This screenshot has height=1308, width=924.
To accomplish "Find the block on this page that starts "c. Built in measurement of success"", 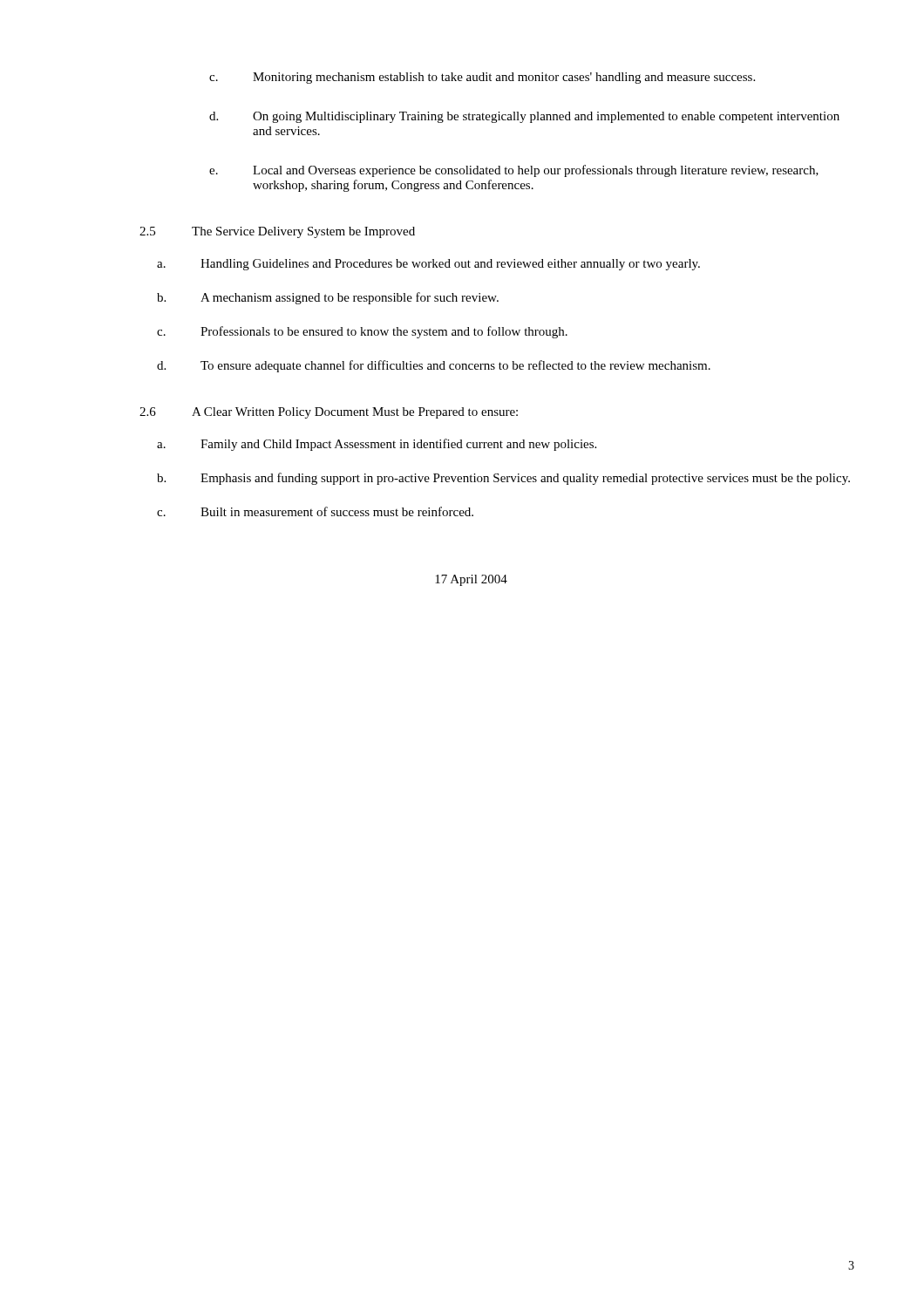I will 315,511.
